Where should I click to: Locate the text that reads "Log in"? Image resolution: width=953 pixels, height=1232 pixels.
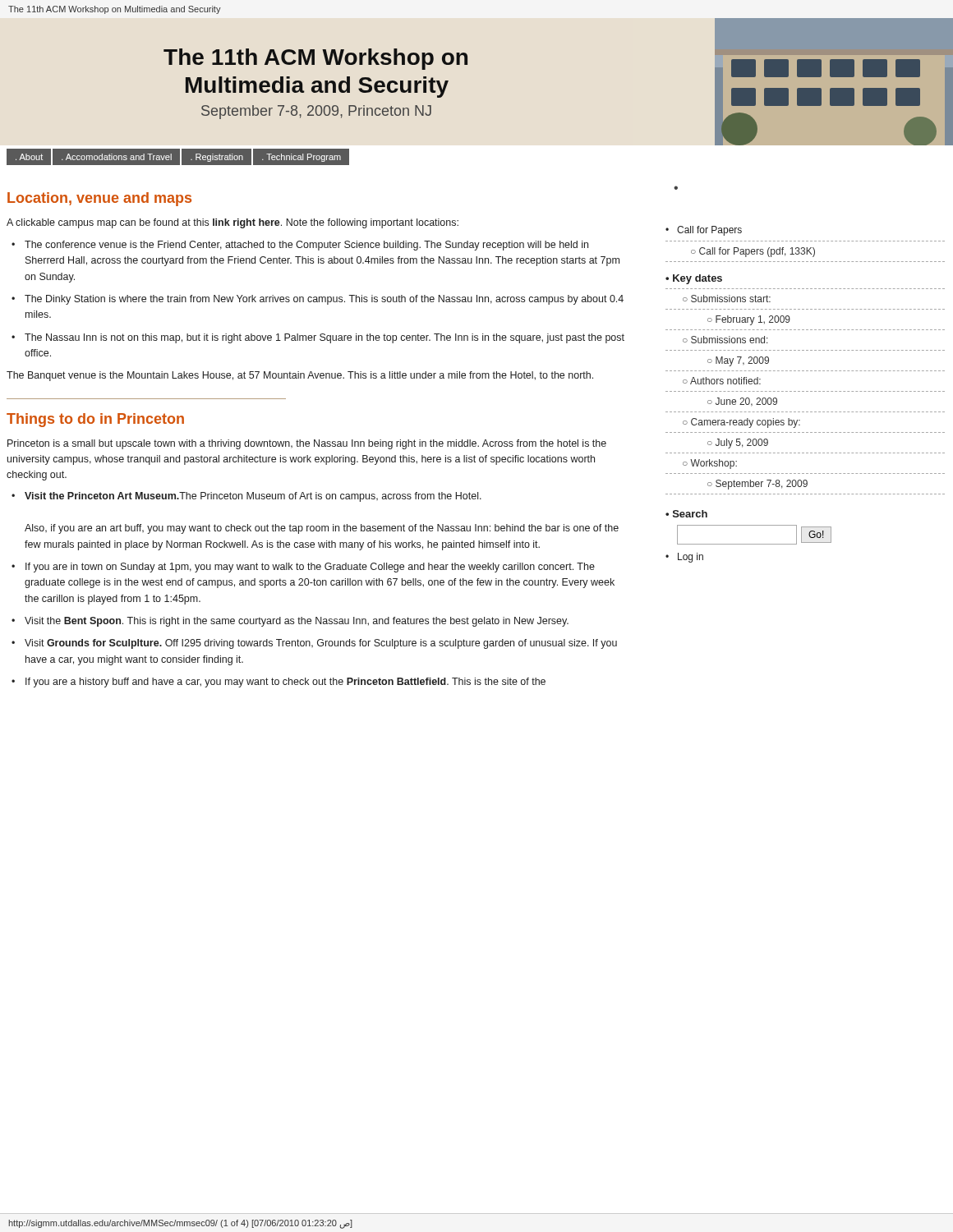pyautogui.click(x=690, y=557)
